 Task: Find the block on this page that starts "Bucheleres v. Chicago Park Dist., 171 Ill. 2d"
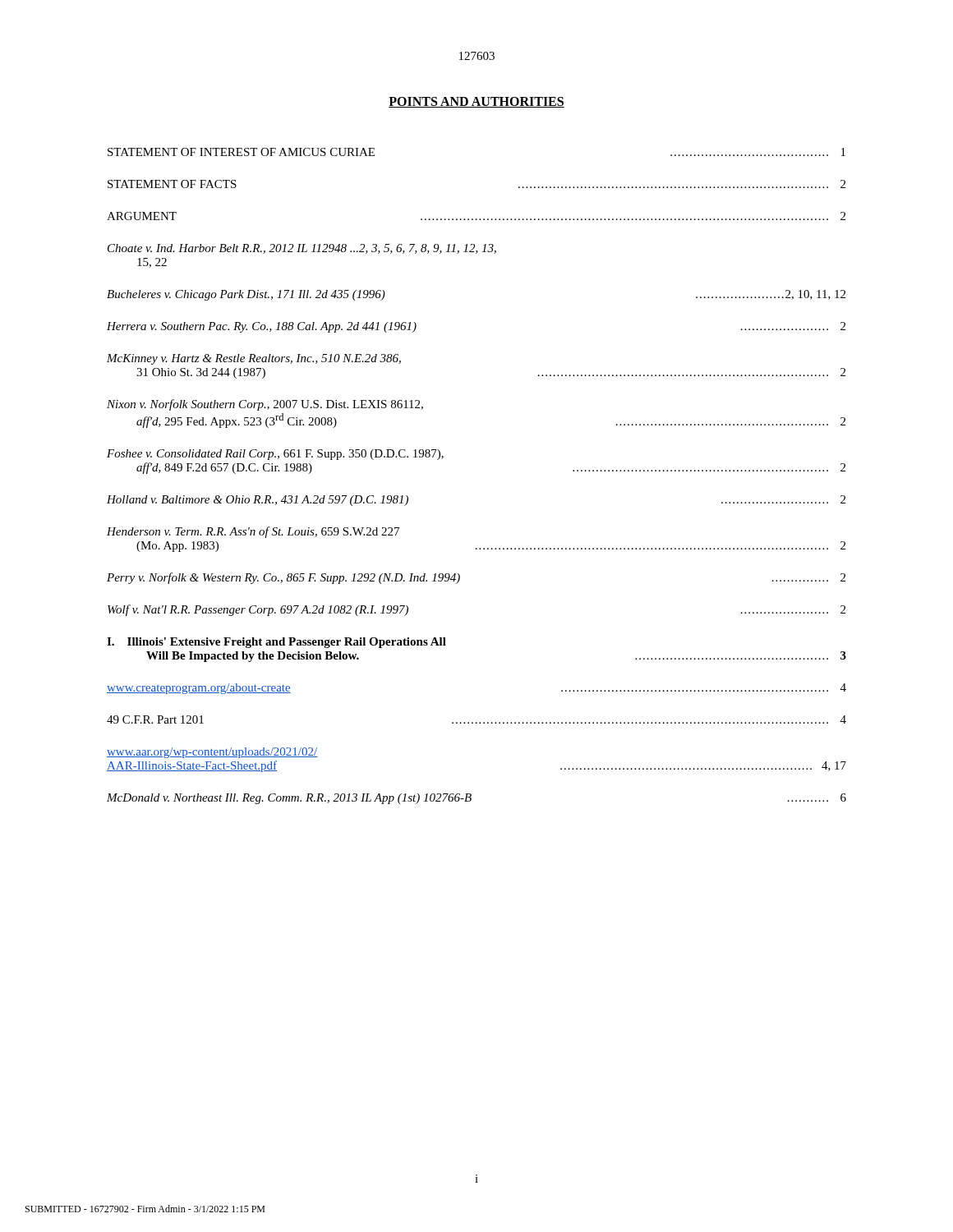[x=249, y=295]
